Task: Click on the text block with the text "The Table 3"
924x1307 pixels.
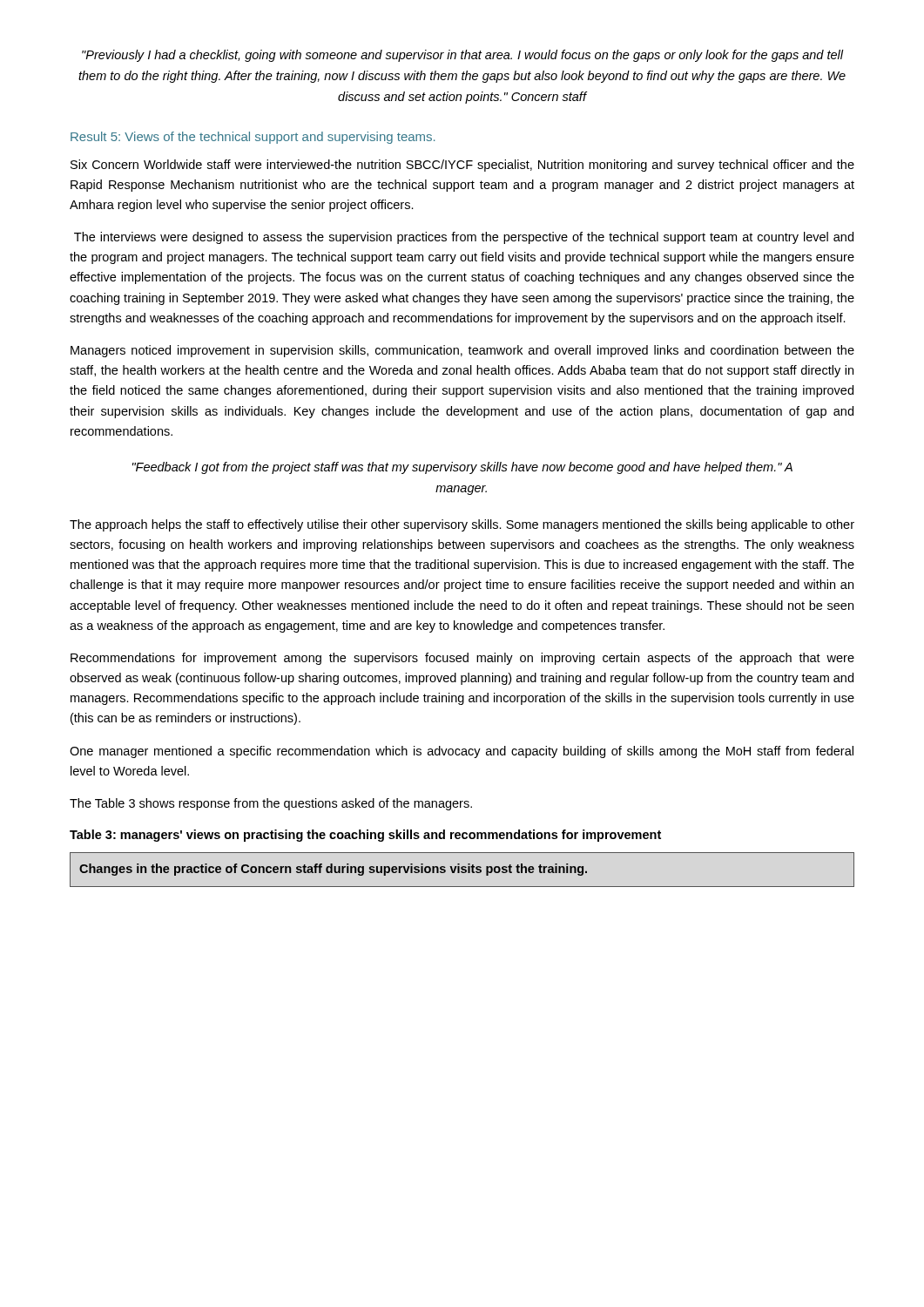Action: point(271,803)
